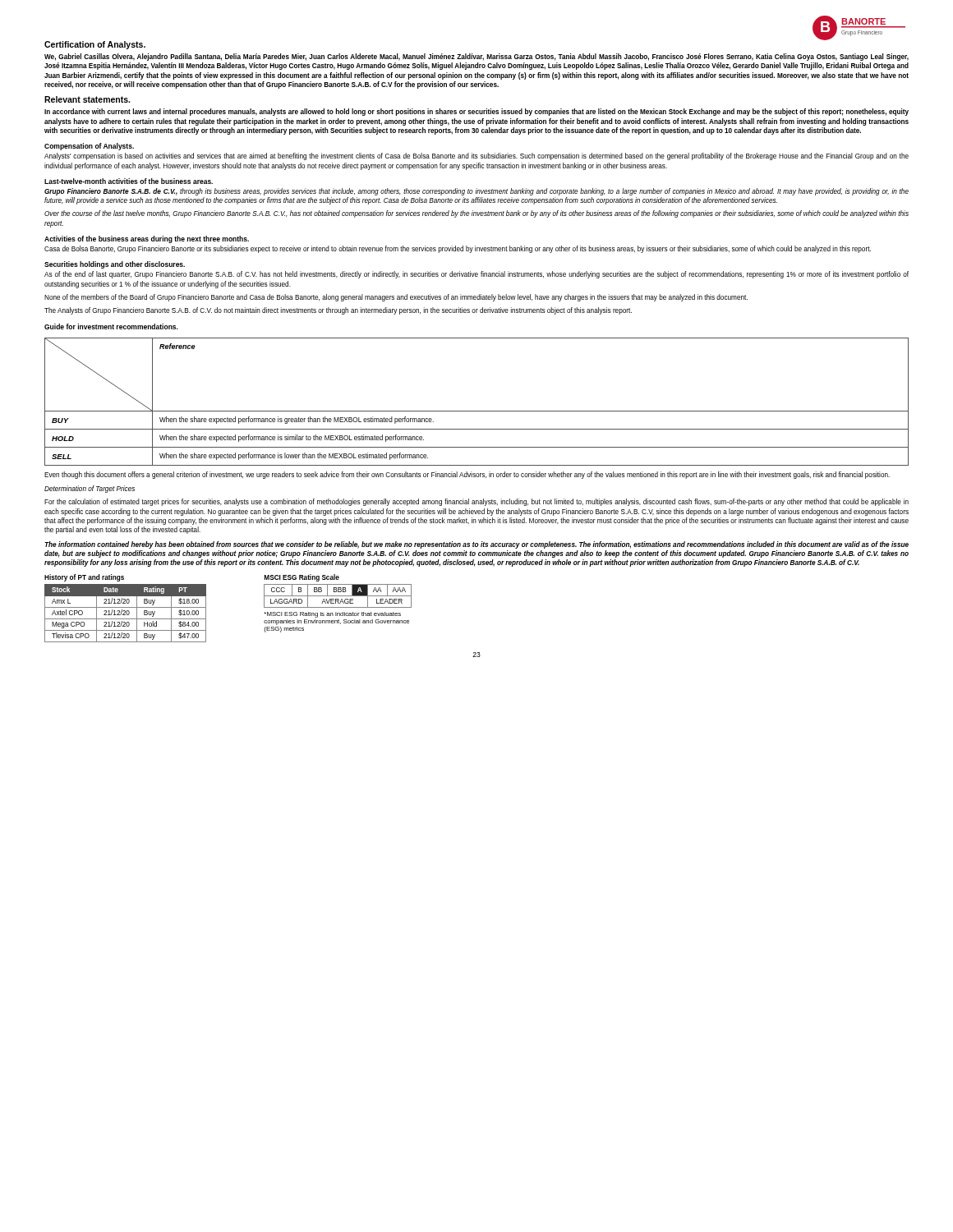Image resolution: width=953 pixels, height=1232 pixels.
Task: Navigate to the text starting "Determination of Target Prices For"
Action: click(476, 510)
